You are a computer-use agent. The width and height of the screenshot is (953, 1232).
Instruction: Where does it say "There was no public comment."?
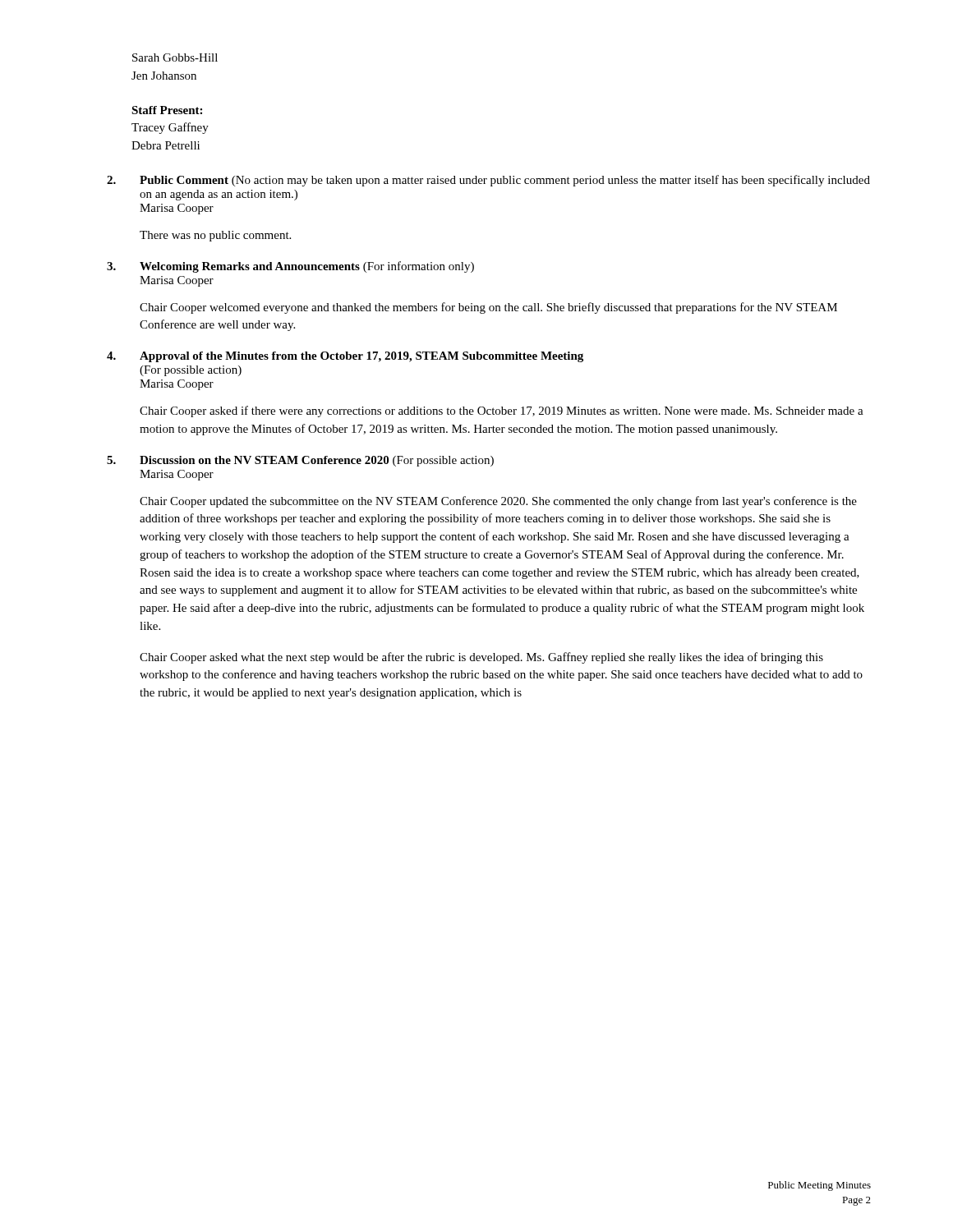[216, 235]
